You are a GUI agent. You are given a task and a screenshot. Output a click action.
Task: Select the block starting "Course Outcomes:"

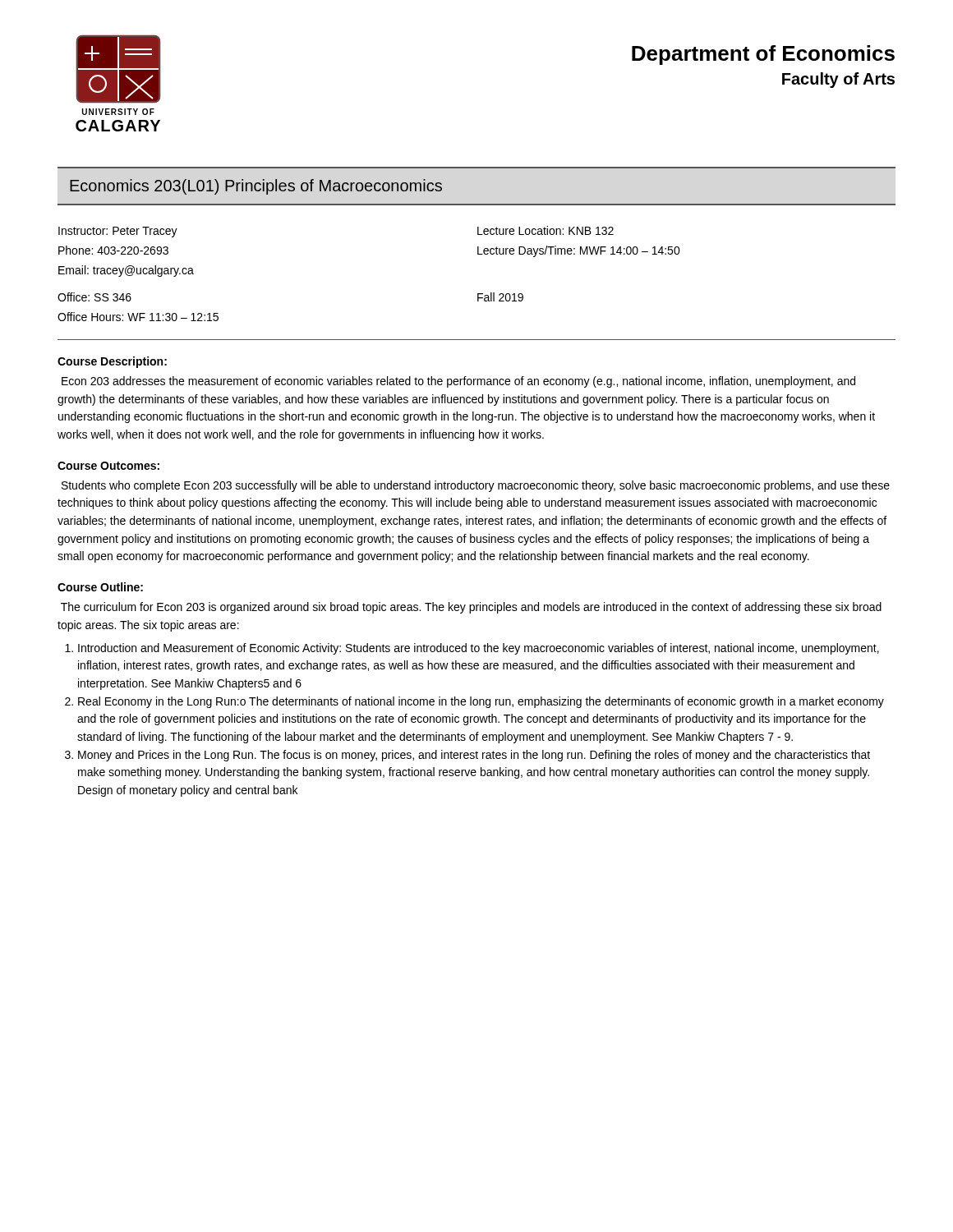[109, 466]
